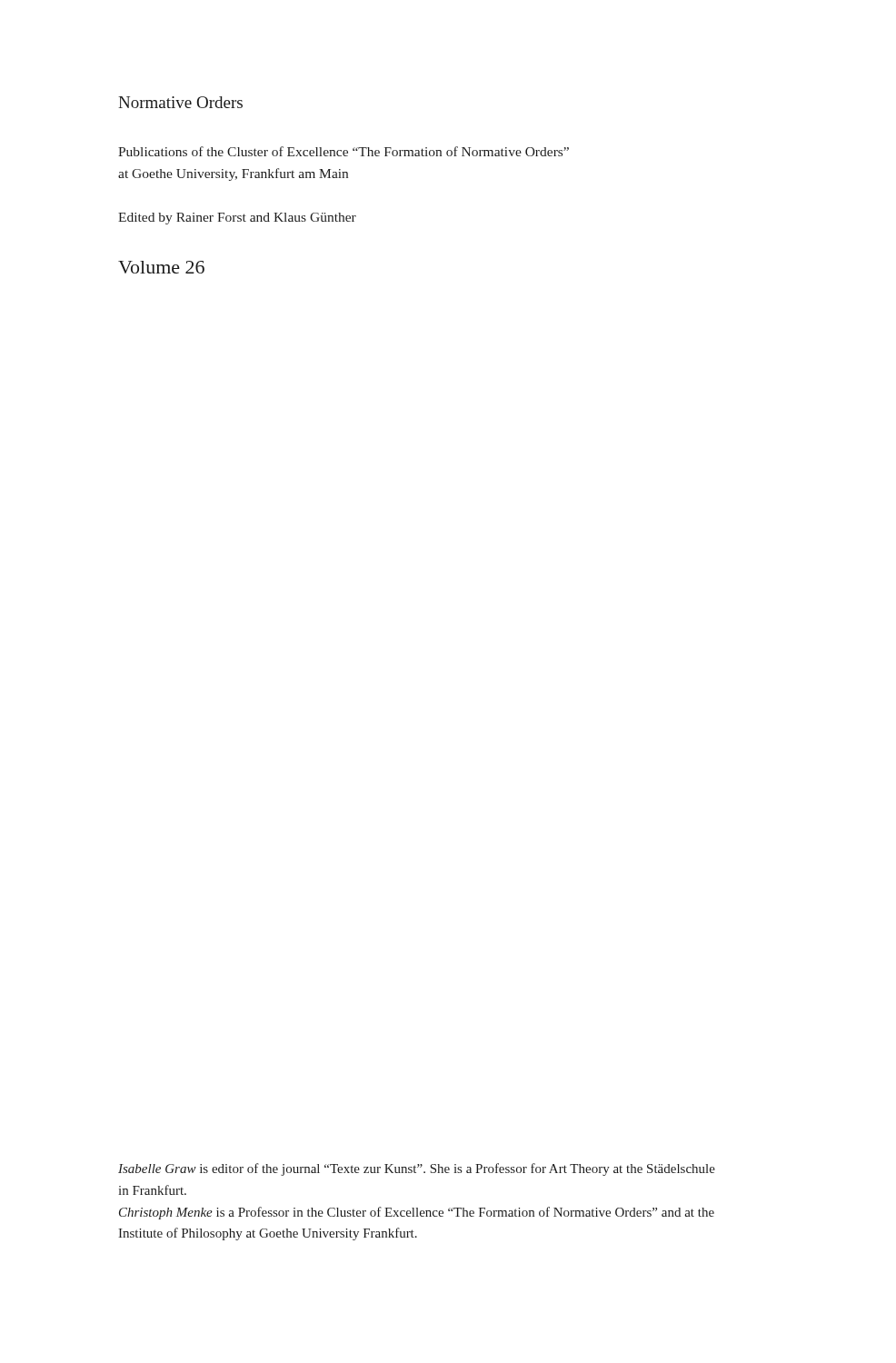This screenshot has width=896, height=1363.
Task: Where is the passage that starts "Isabelle Graw is"?
Action: tap(418, 1180)
